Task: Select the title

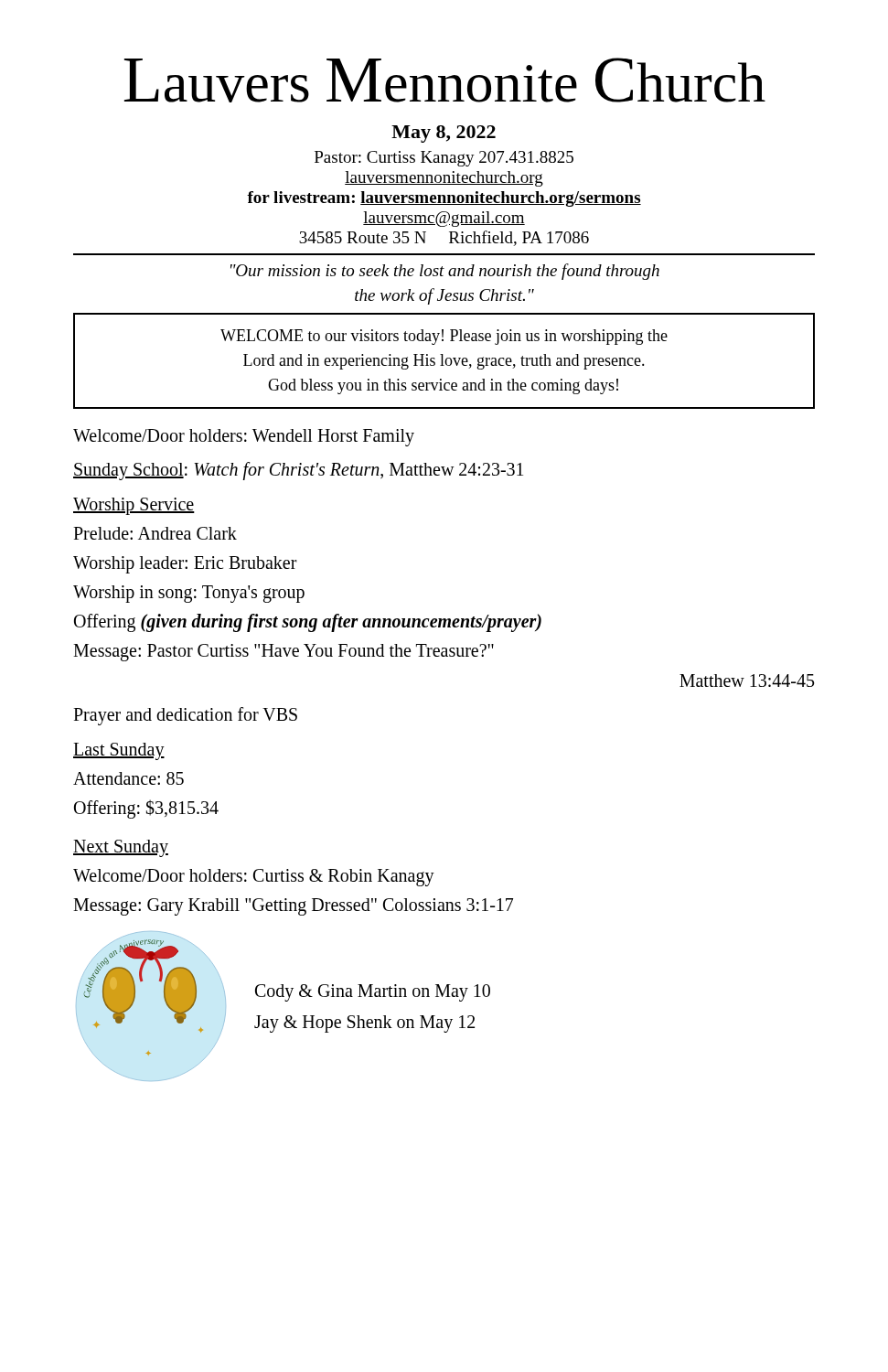Action: (444, 80)
